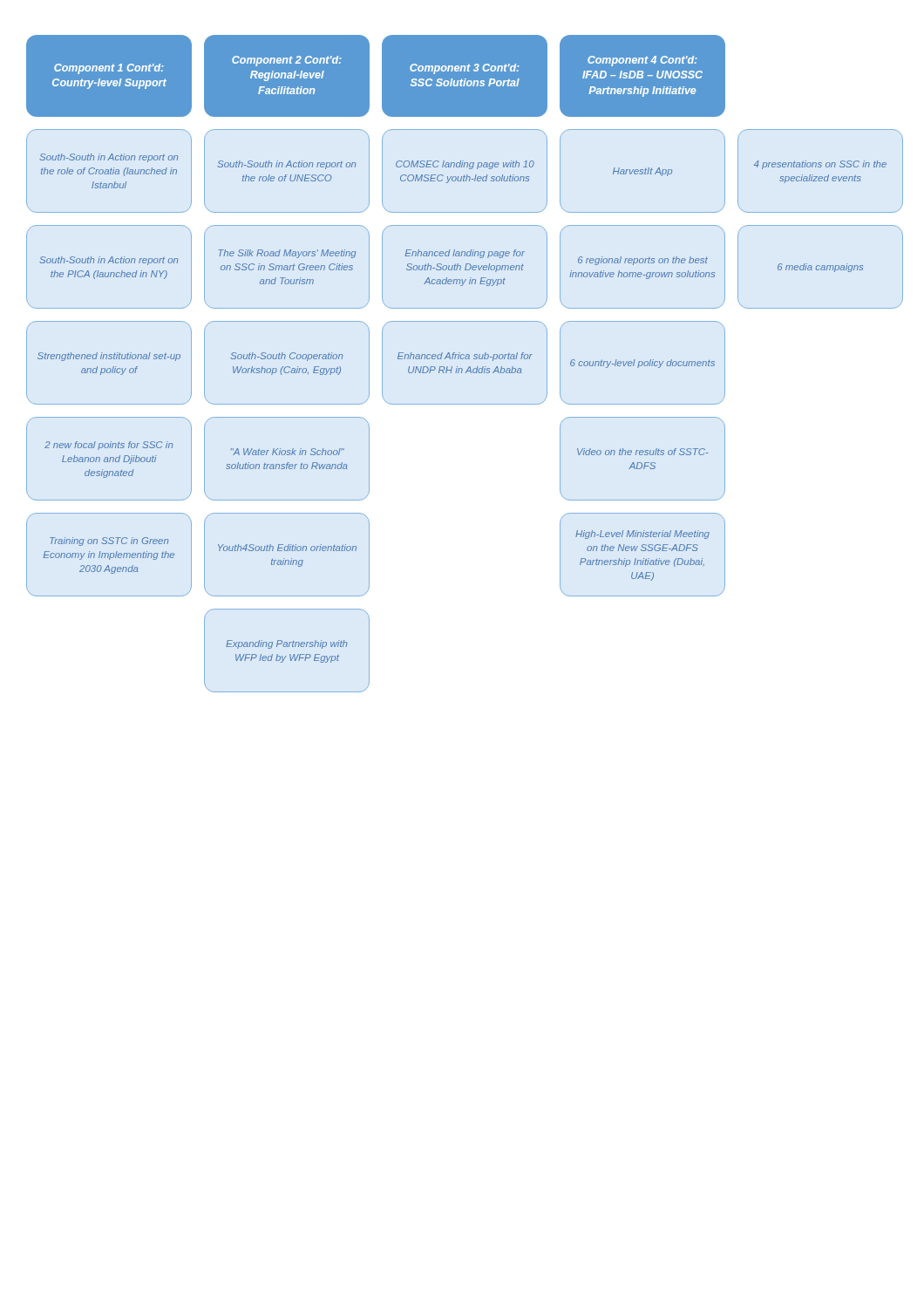Viewport: 924px width, 1308px height.
Task: Click on the section header that says "Component 4 Cont'd:IFAD – IsDB – UNOSSCPartnership"
Action: [642, 76]
